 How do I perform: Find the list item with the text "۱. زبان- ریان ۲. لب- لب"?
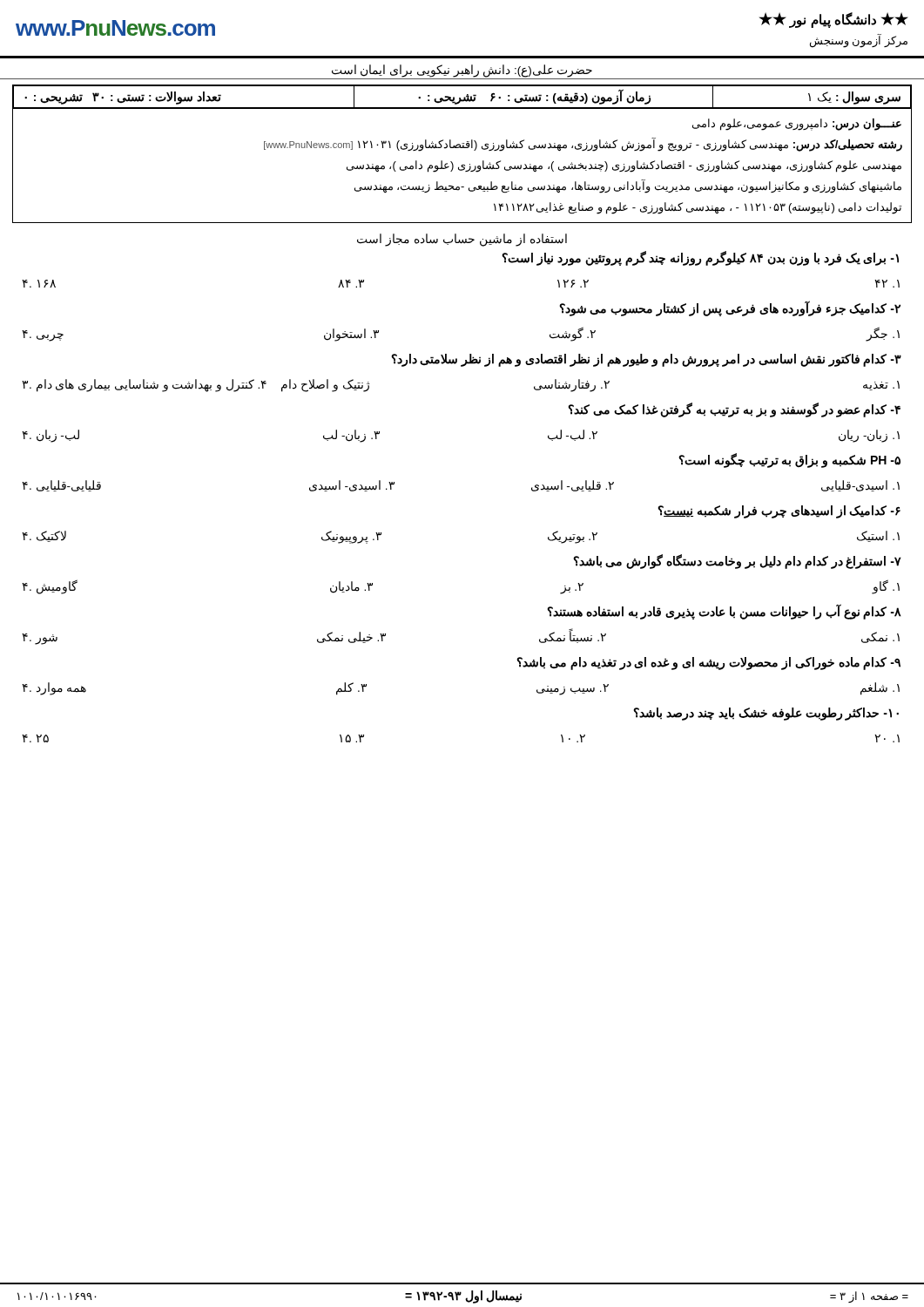click(x=873, y=436)
